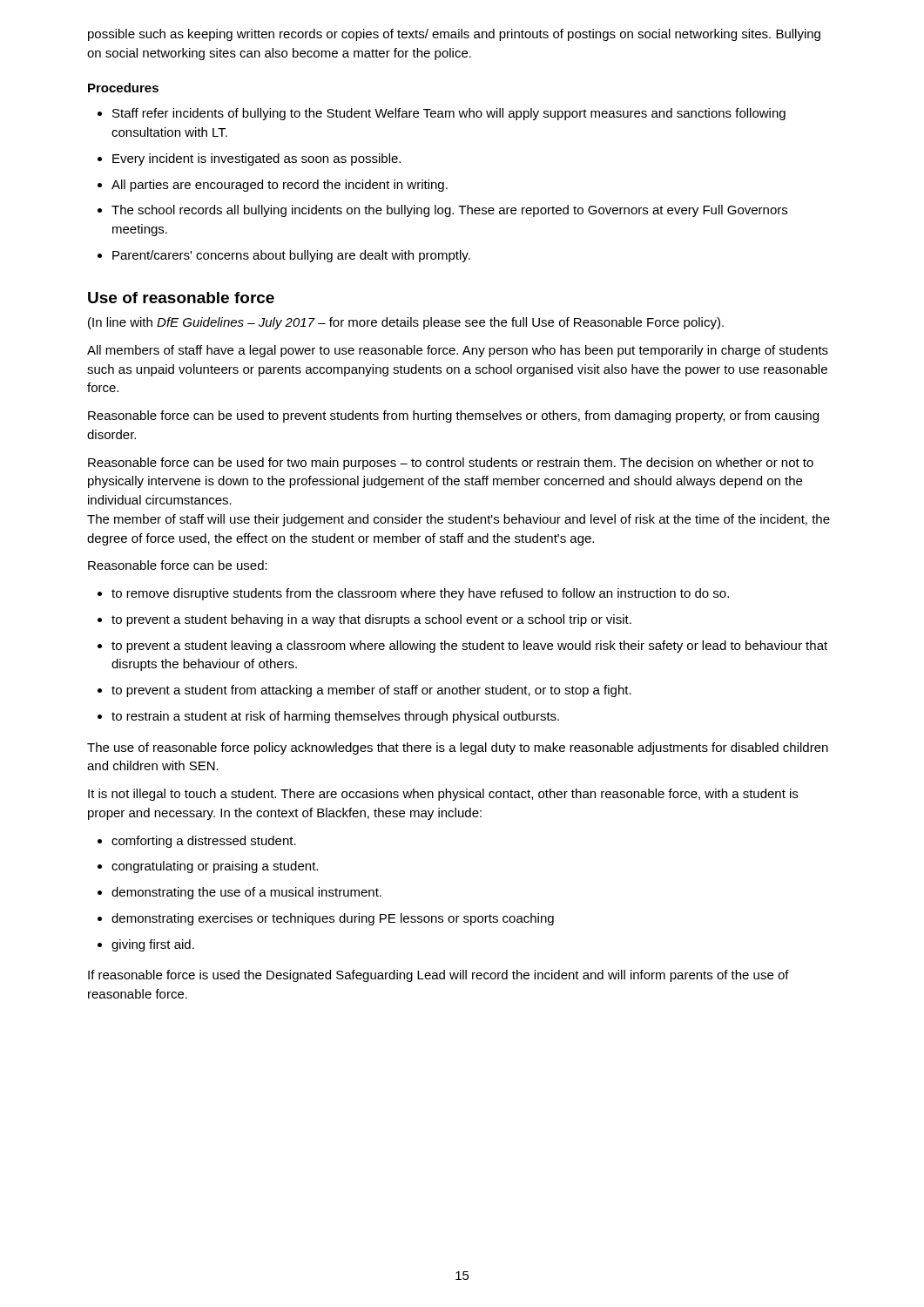
Task: Find the passage starting "All members of"
Action: click(x=462, y=369)
